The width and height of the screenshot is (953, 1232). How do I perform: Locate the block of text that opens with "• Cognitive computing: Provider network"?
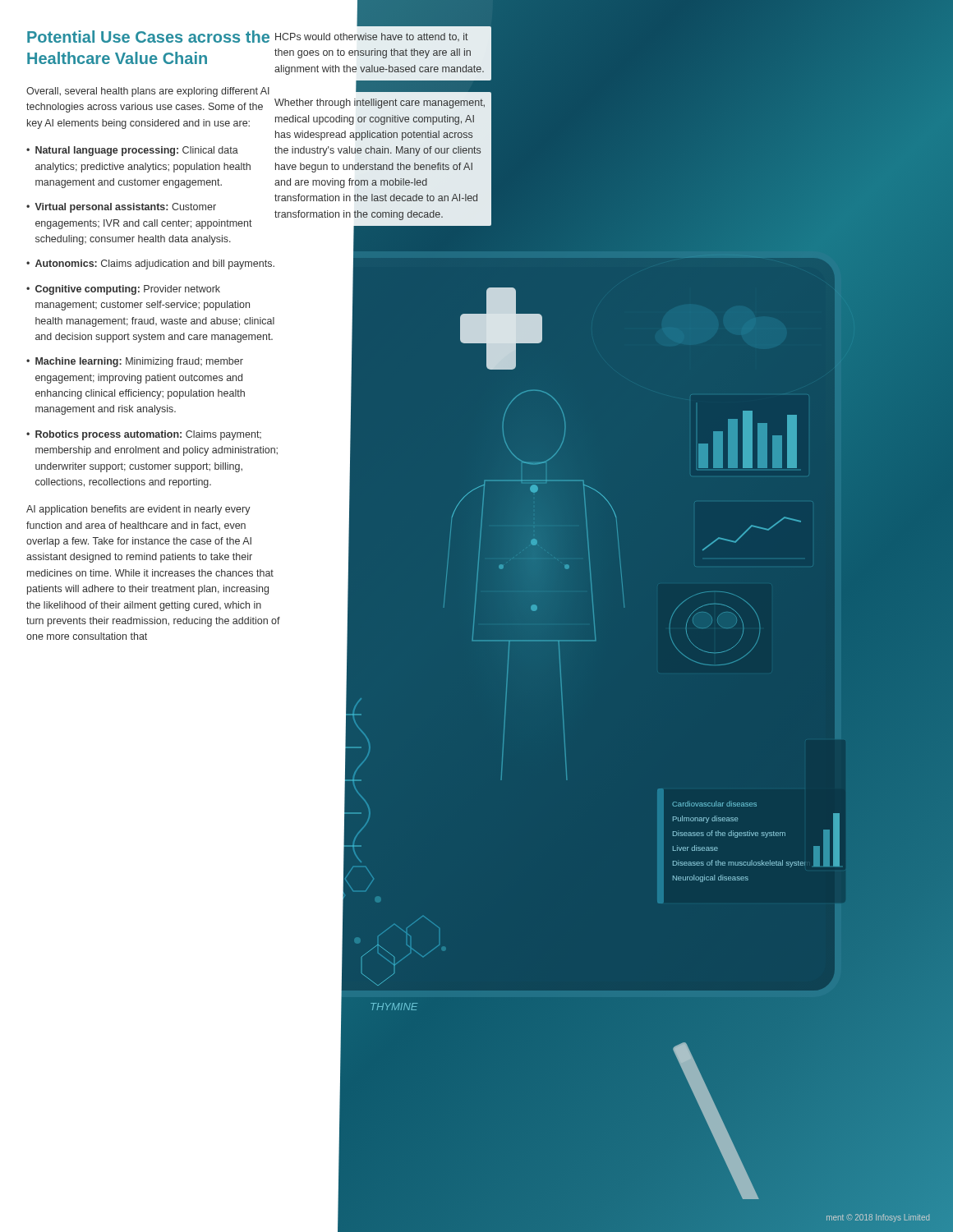(x=154, y=313)
